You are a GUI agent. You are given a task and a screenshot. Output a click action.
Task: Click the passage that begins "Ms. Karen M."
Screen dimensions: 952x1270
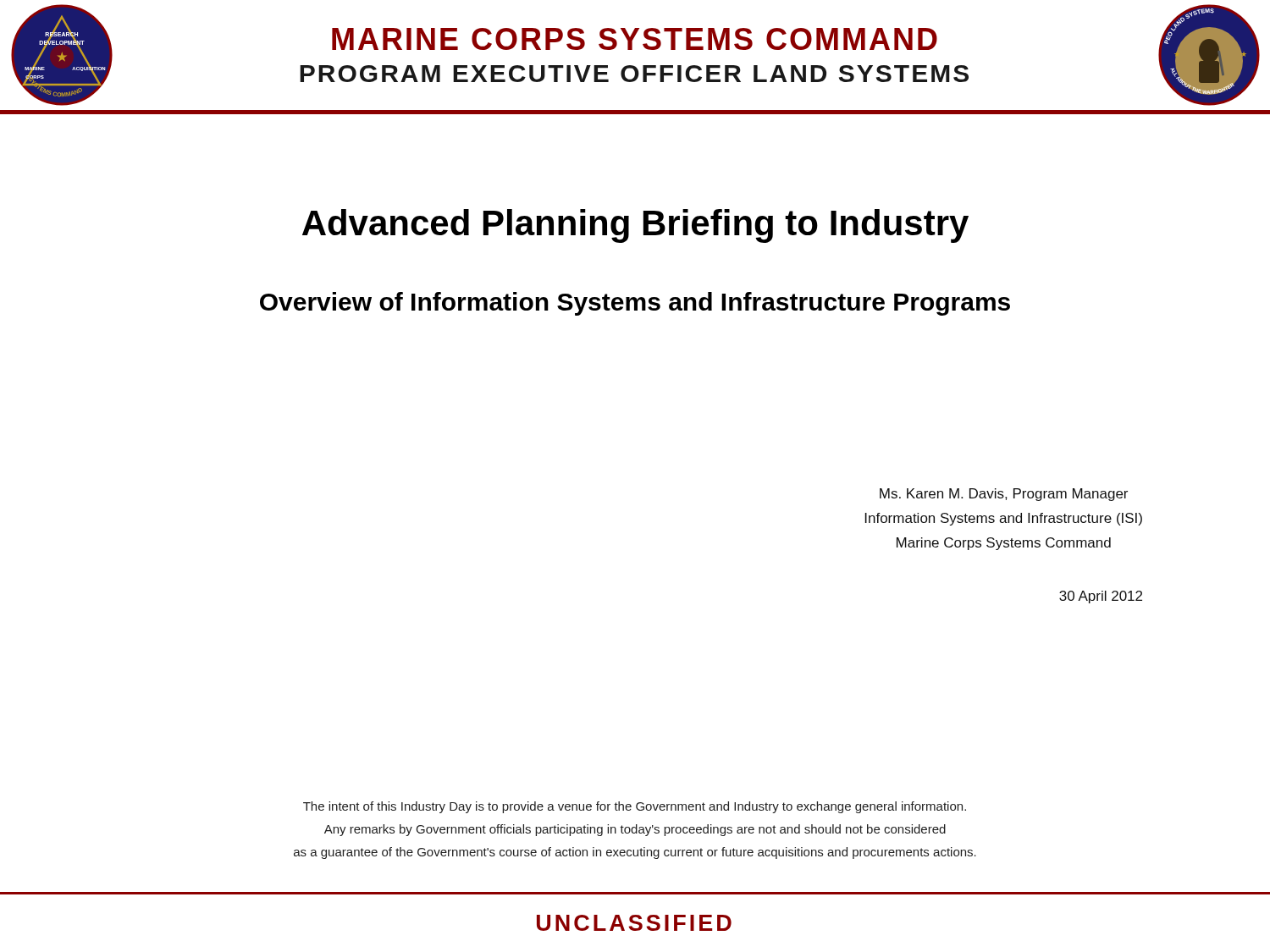point(1003,518)
